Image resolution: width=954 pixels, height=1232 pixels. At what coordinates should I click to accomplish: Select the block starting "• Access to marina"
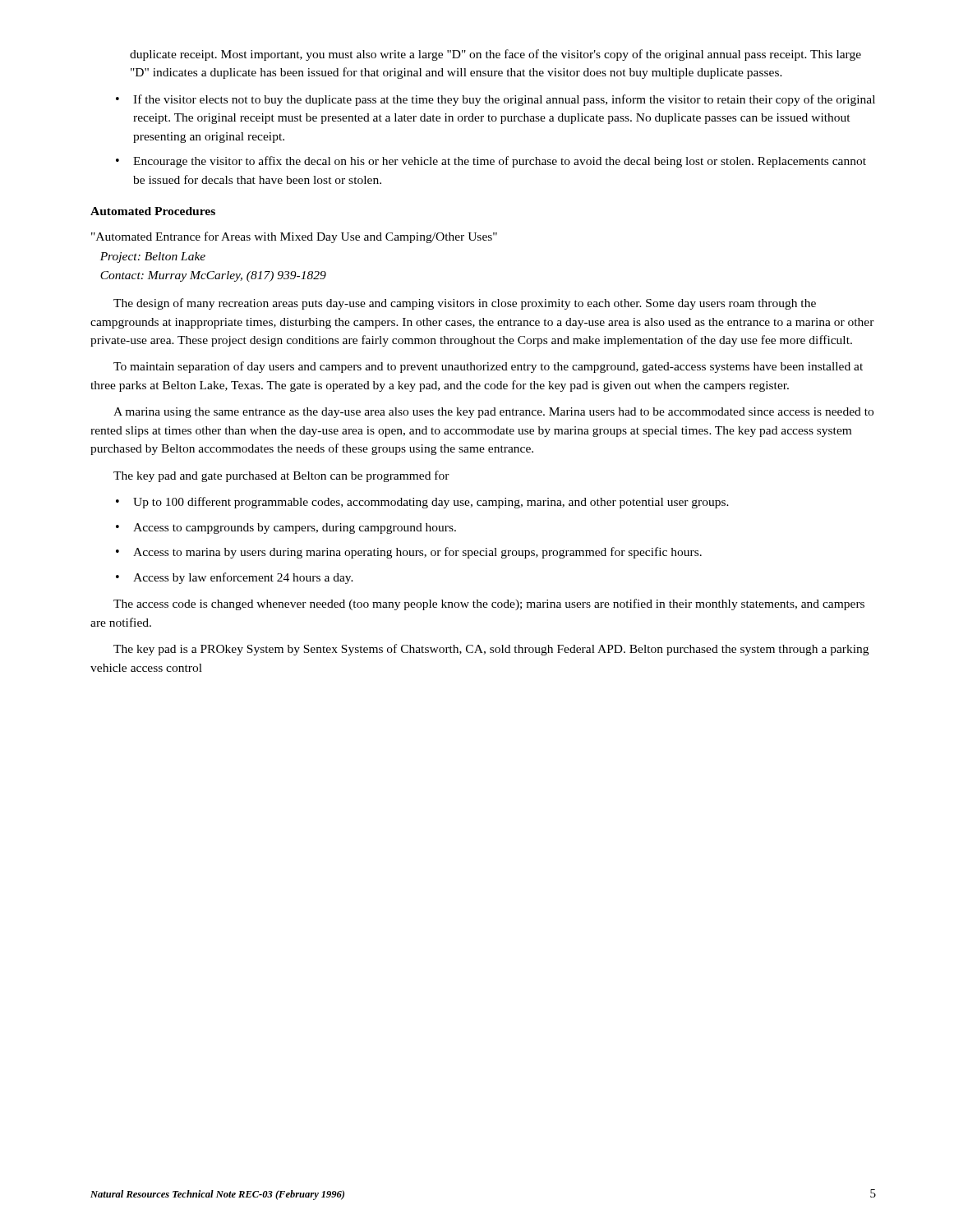tap(496, 552)
